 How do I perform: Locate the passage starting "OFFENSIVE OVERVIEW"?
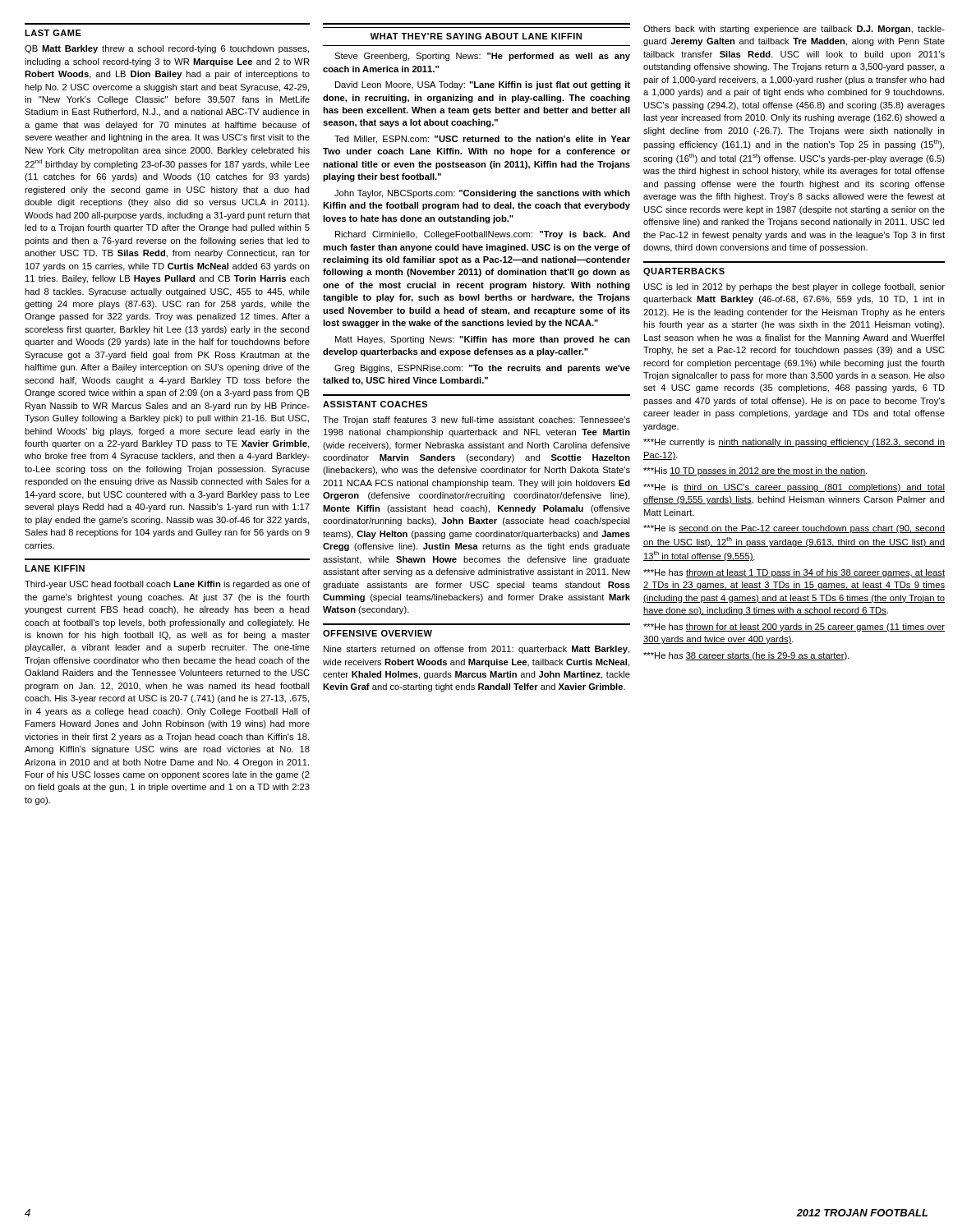(378, 633)
